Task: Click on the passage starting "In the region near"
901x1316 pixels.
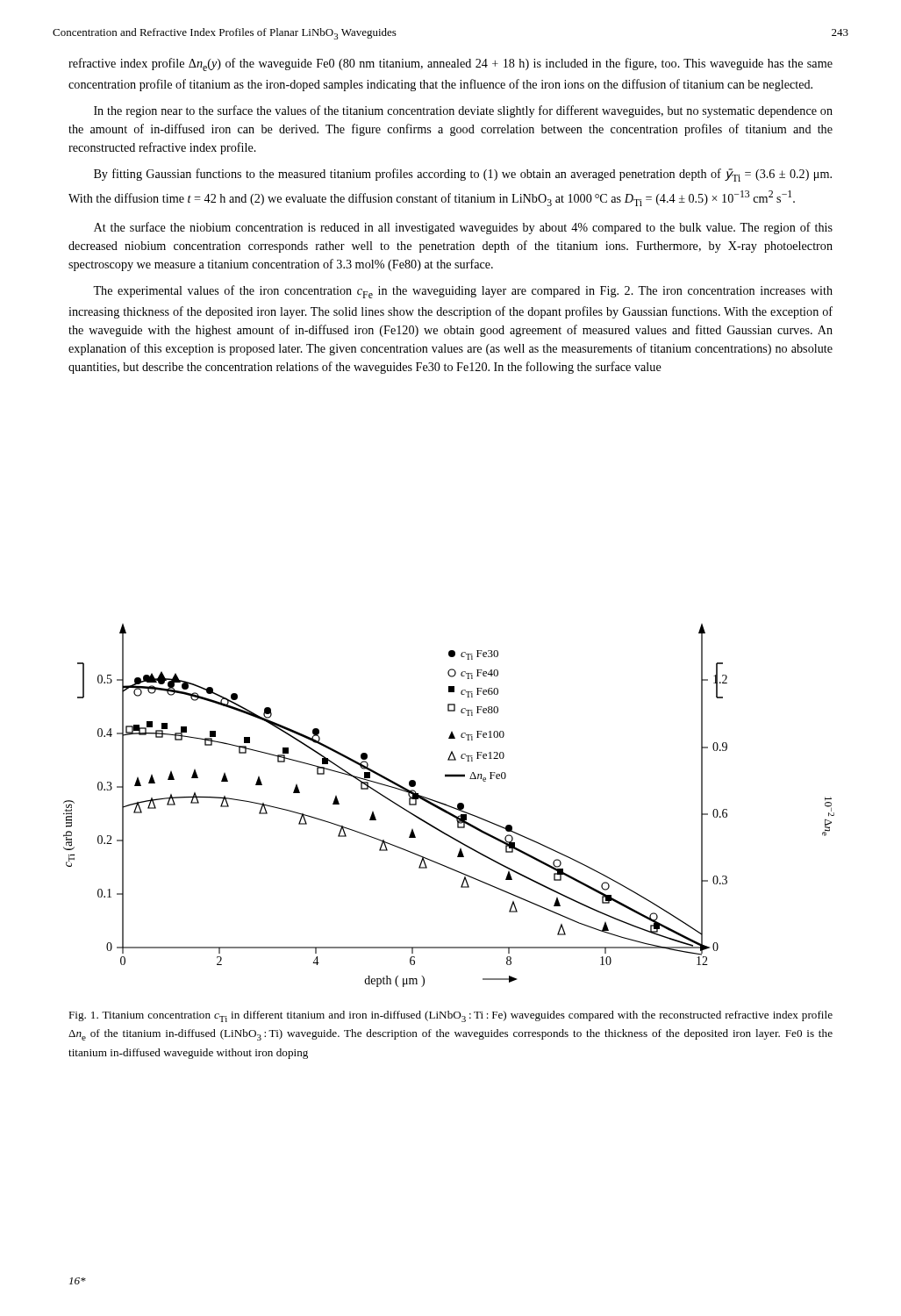Action: (x=450, y=130)
